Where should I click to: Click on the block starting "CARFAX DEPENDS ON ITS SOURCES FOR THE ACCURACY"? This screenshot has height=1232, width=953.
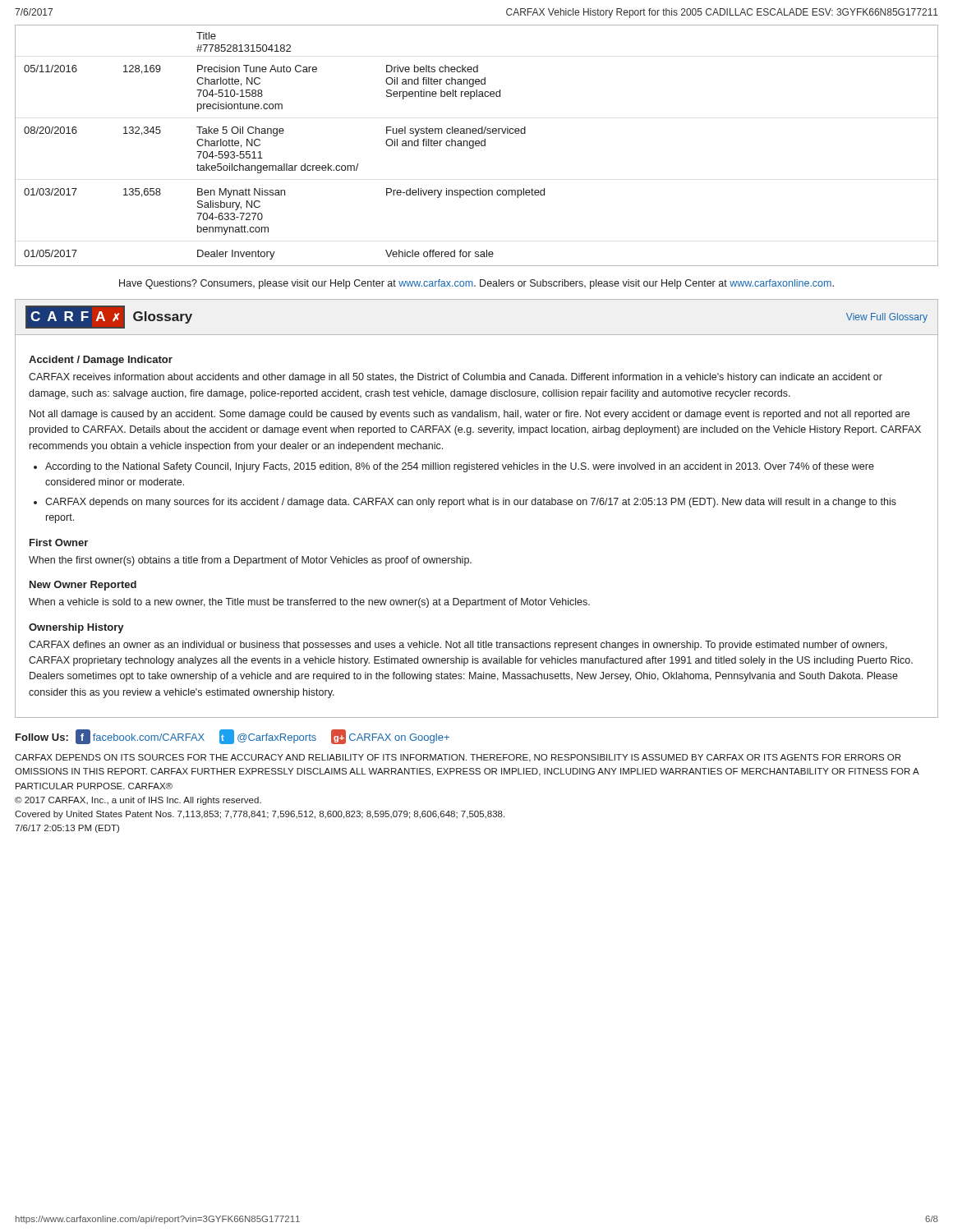pyautogui.click(x=458, y=758)
